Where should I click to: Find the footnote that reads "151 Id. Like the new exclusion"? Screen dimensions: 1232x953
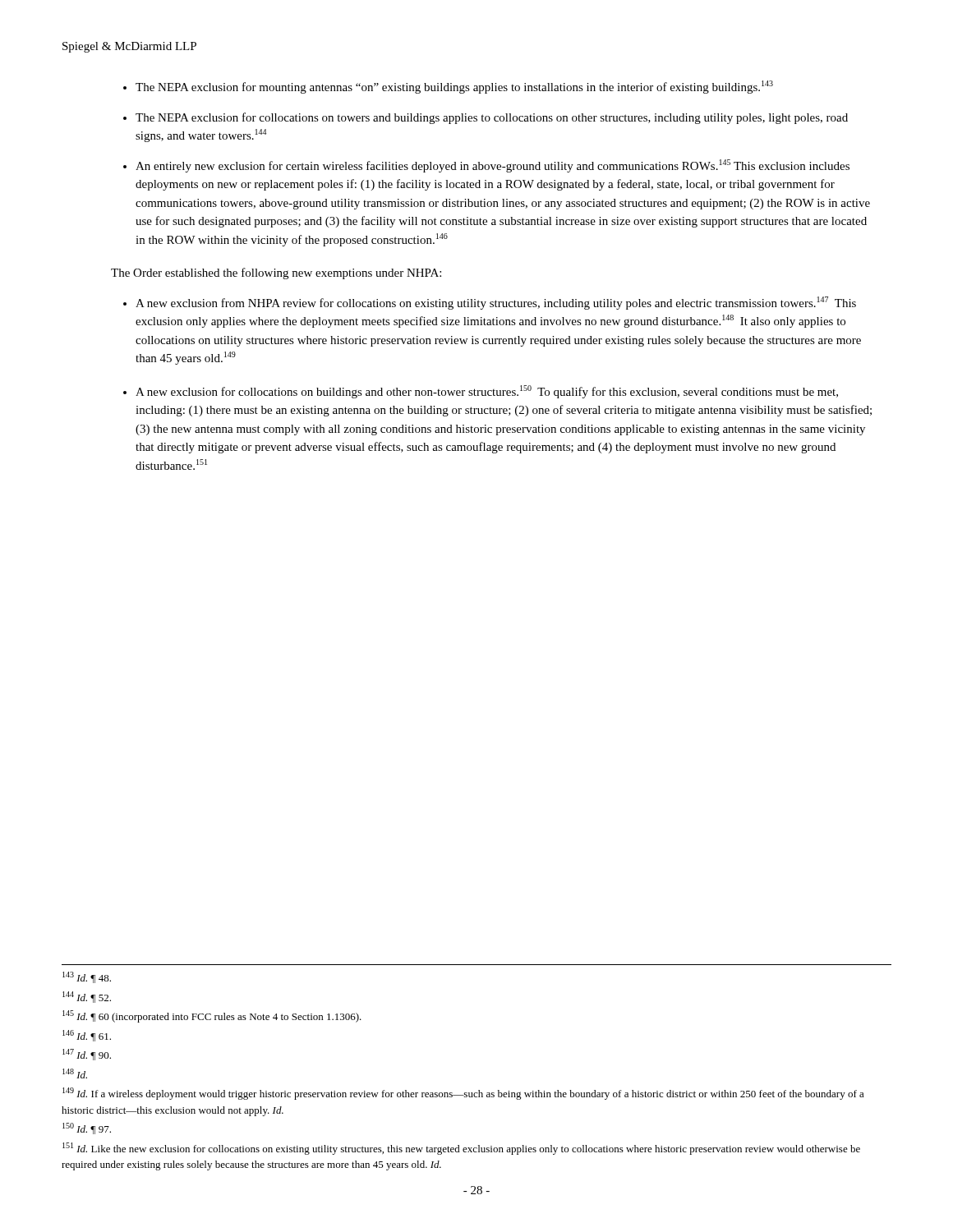tap(461, 1155)
